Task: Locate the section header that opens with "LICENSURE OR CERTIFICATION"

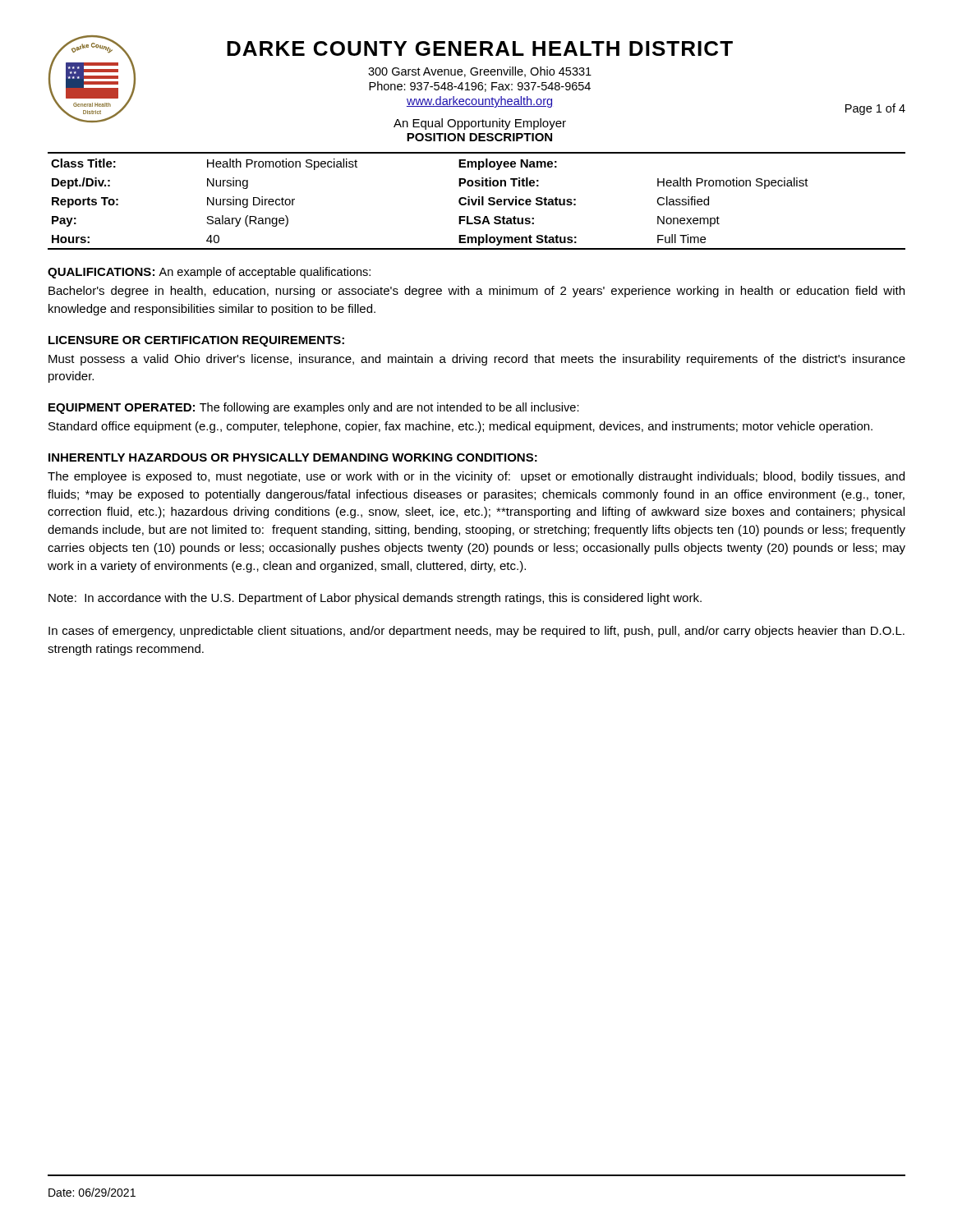Action: (x=196, y=339)
